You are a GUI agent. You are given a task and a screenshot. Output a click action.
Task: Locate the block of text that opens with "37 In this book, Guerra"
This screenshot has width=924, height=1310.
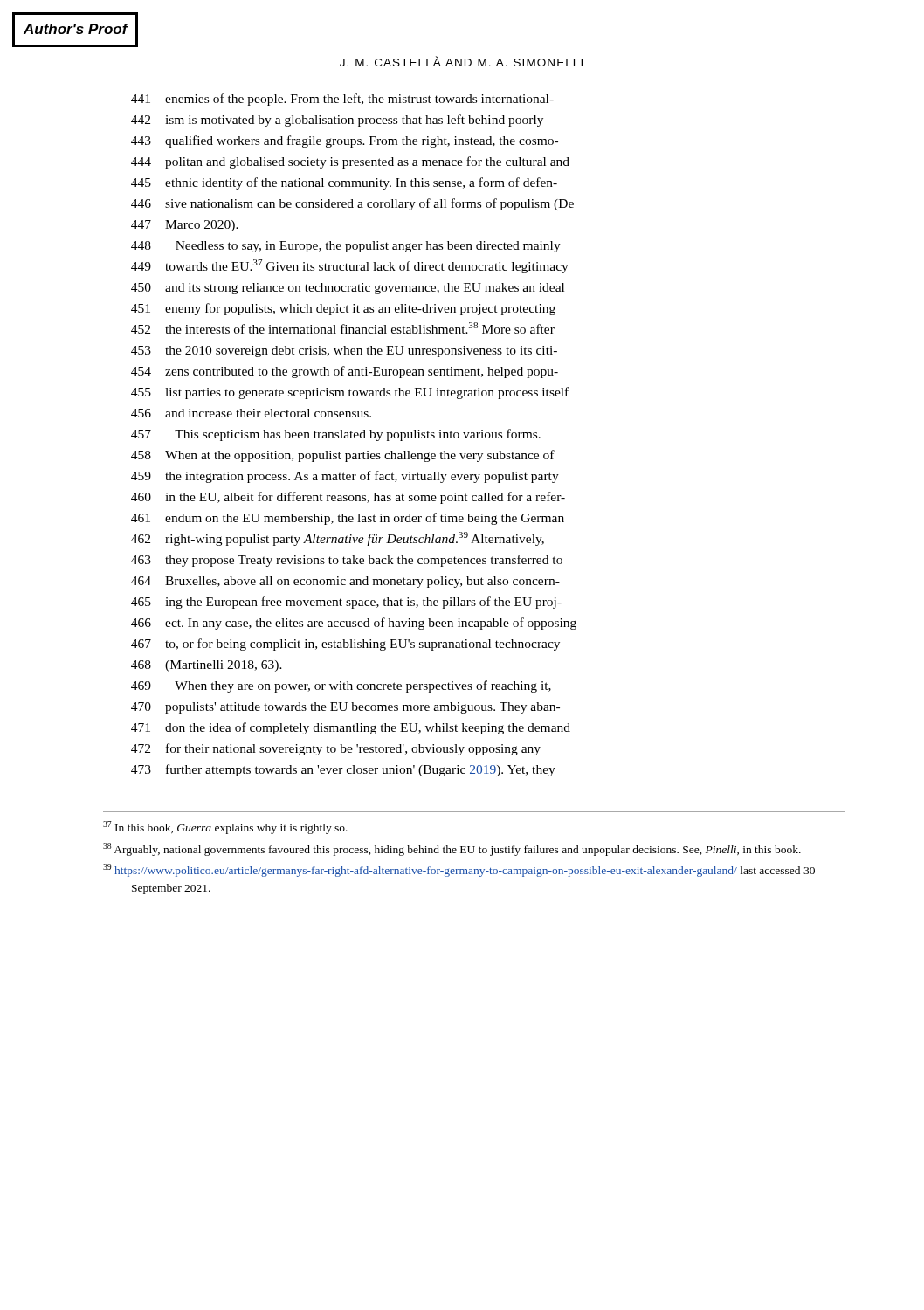click(226, 827)
